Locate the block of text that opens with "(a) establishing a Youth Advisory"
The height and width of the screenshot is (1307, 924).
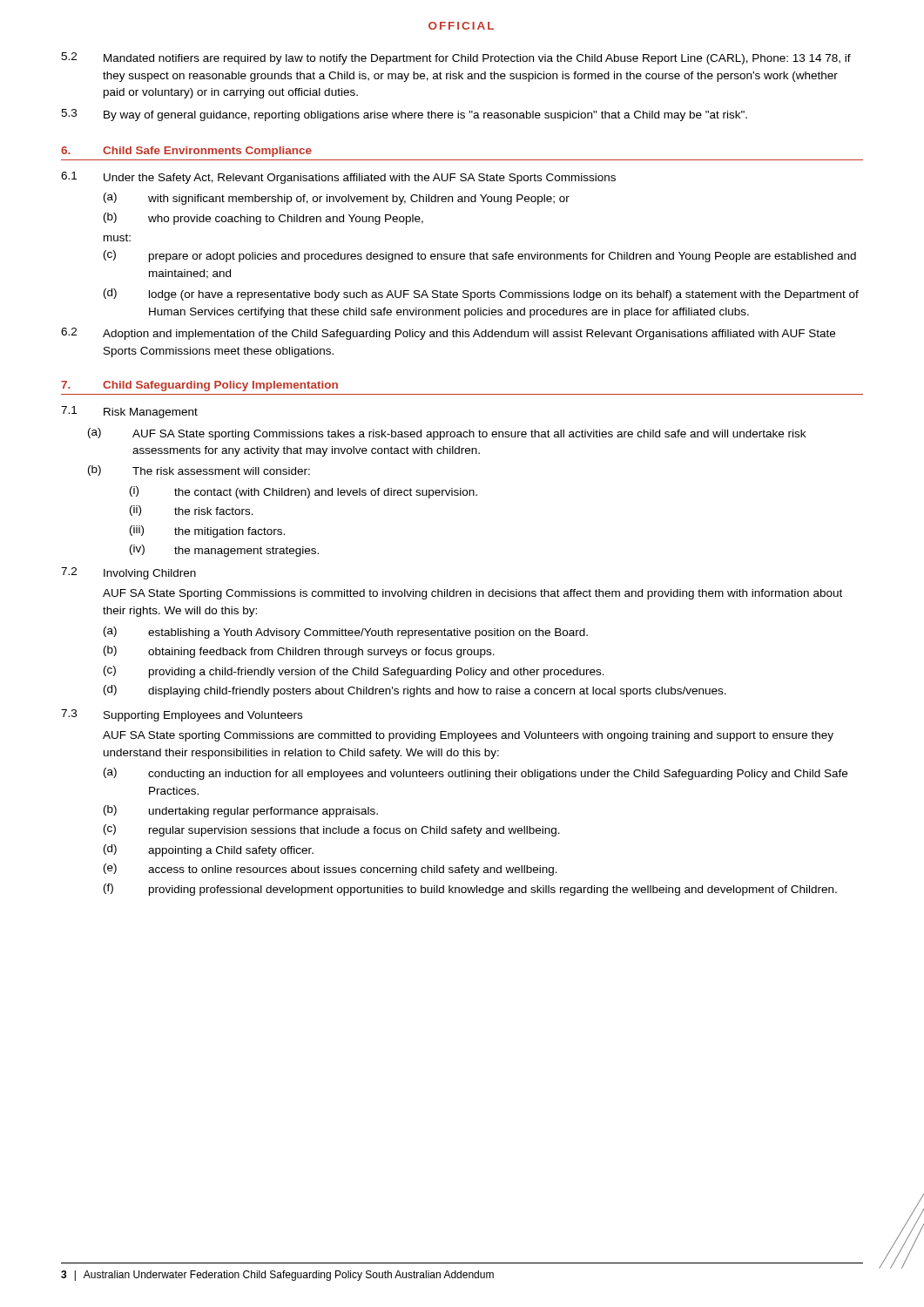pyautogui.click(x=462, y=632)
